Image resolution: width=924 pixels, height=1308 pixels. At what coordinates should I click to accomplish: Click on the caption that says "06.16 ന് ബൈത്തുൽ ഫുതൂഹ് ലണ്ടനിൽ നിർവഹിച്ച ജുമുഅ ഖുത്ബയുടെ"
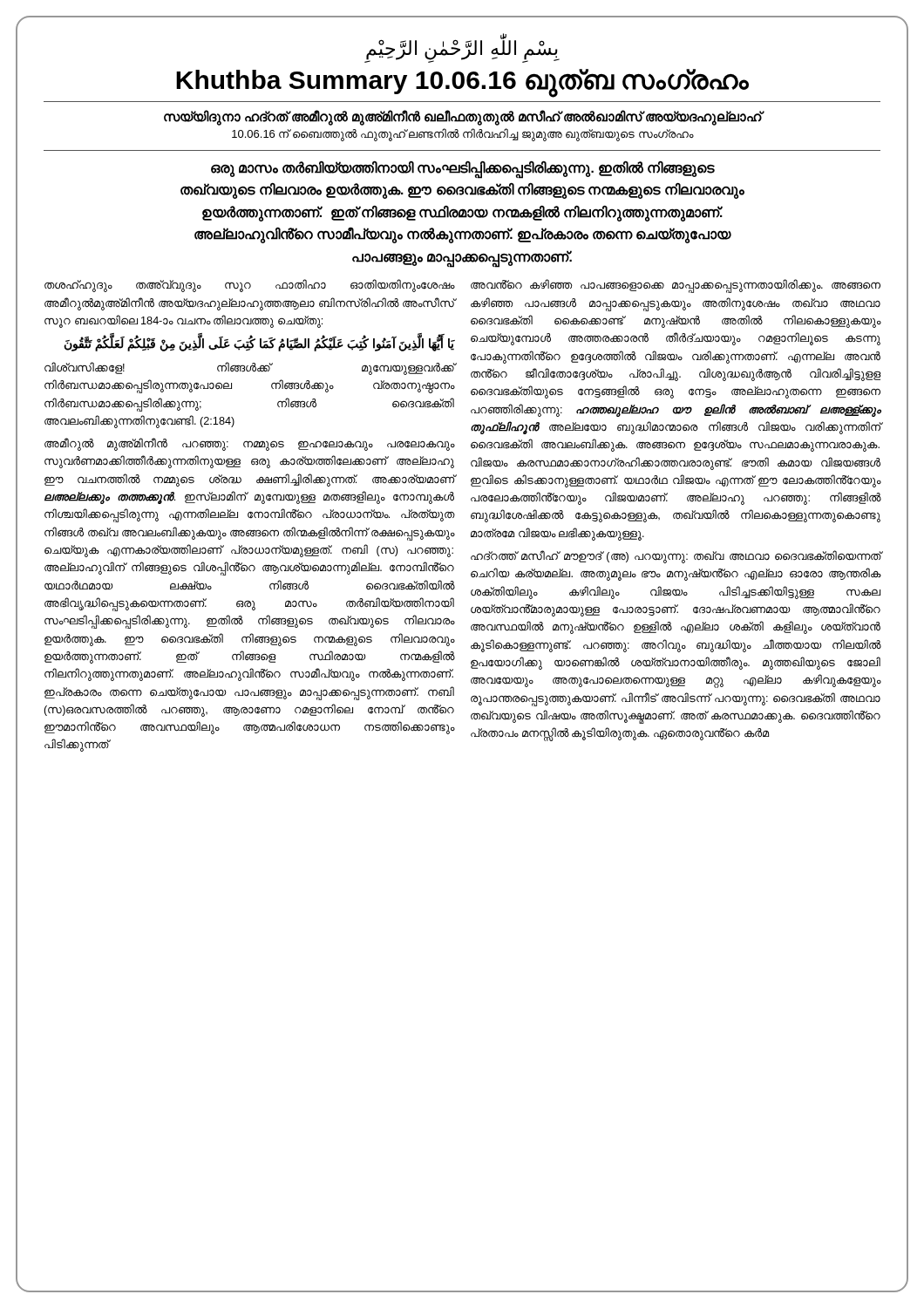462,134
